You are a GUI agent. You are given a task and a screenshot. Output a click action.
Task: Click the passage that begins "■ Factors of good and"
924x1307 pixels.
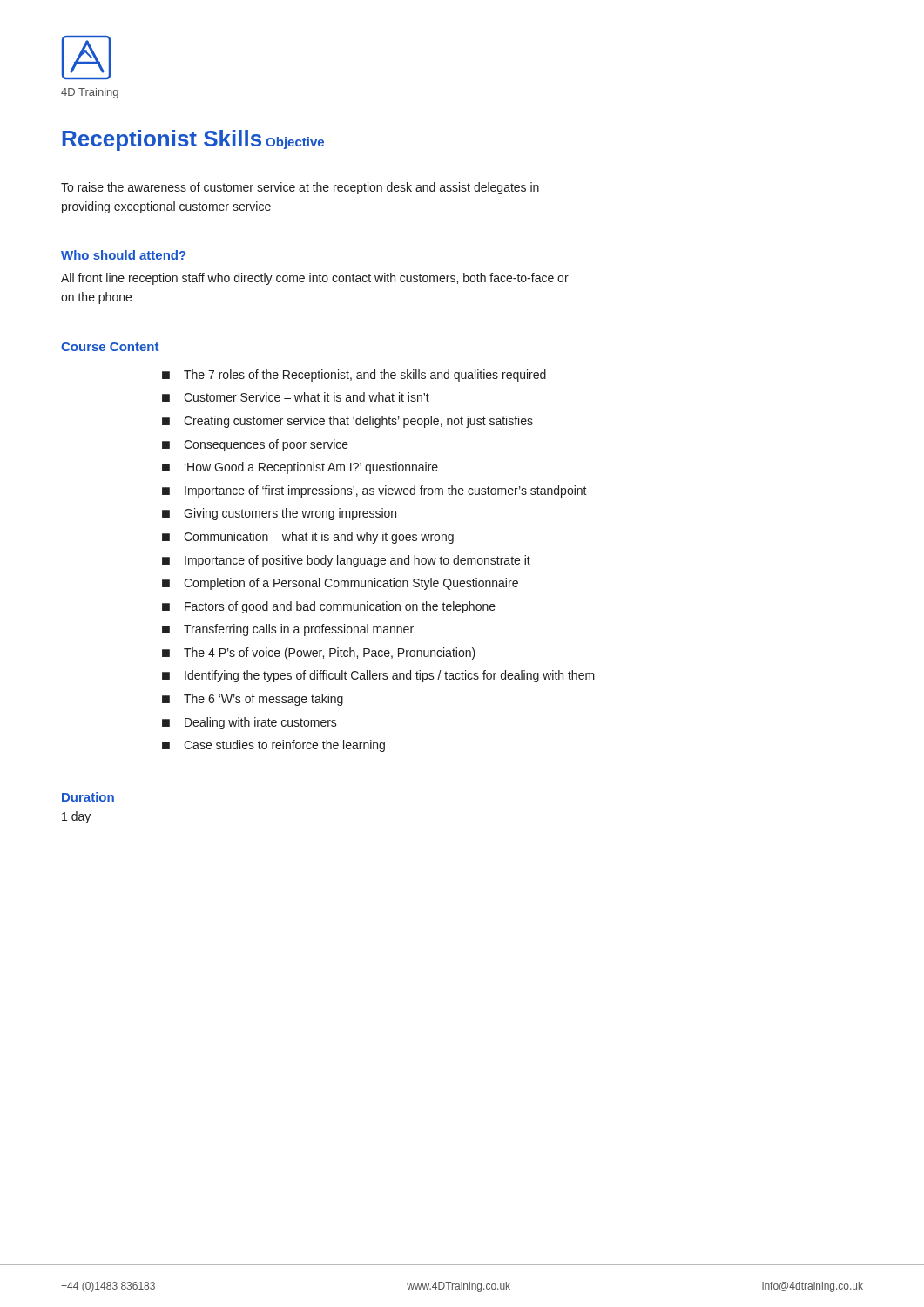click(x=328, y=607)
